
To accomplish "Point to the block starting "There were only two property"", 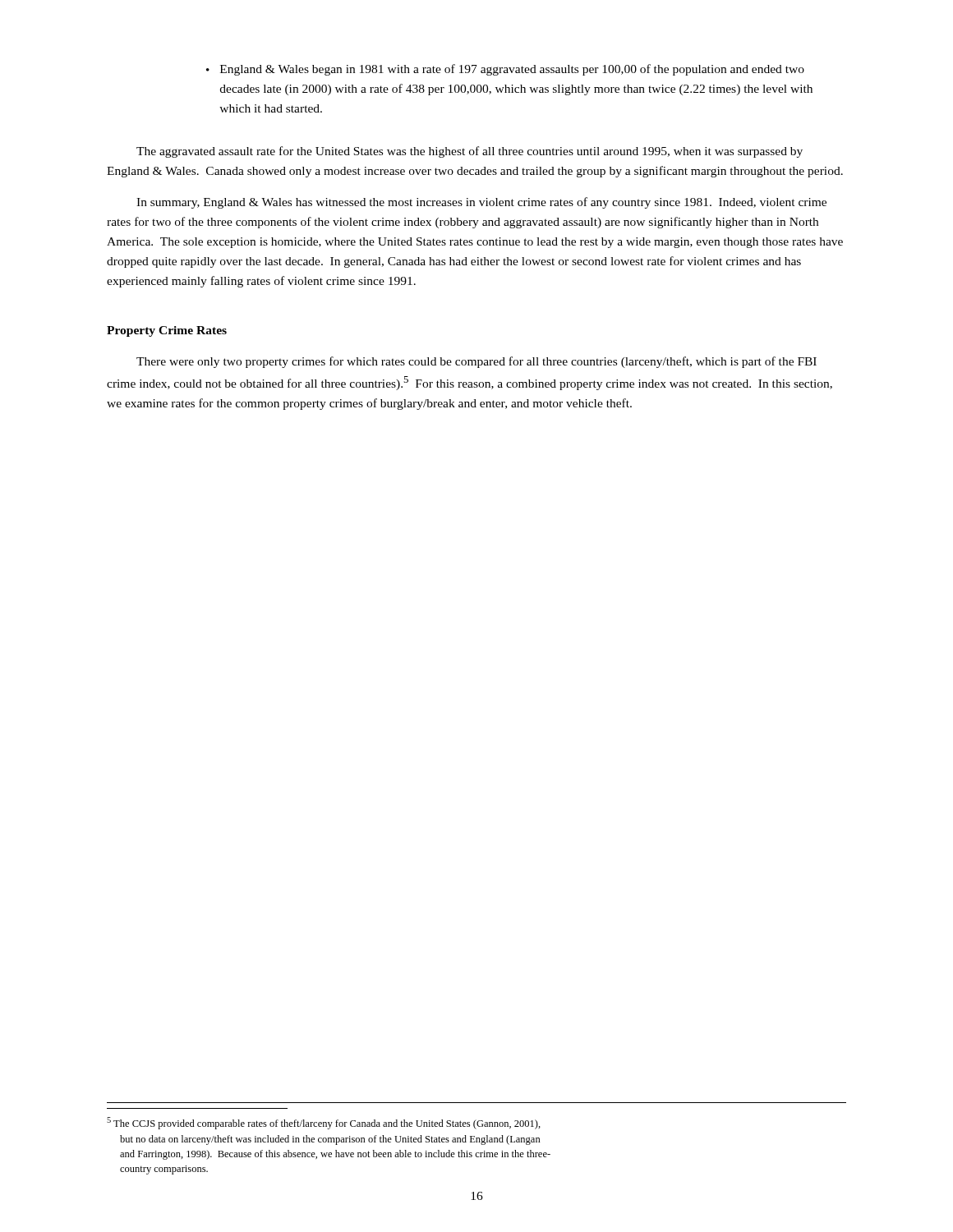I will 476,383.
